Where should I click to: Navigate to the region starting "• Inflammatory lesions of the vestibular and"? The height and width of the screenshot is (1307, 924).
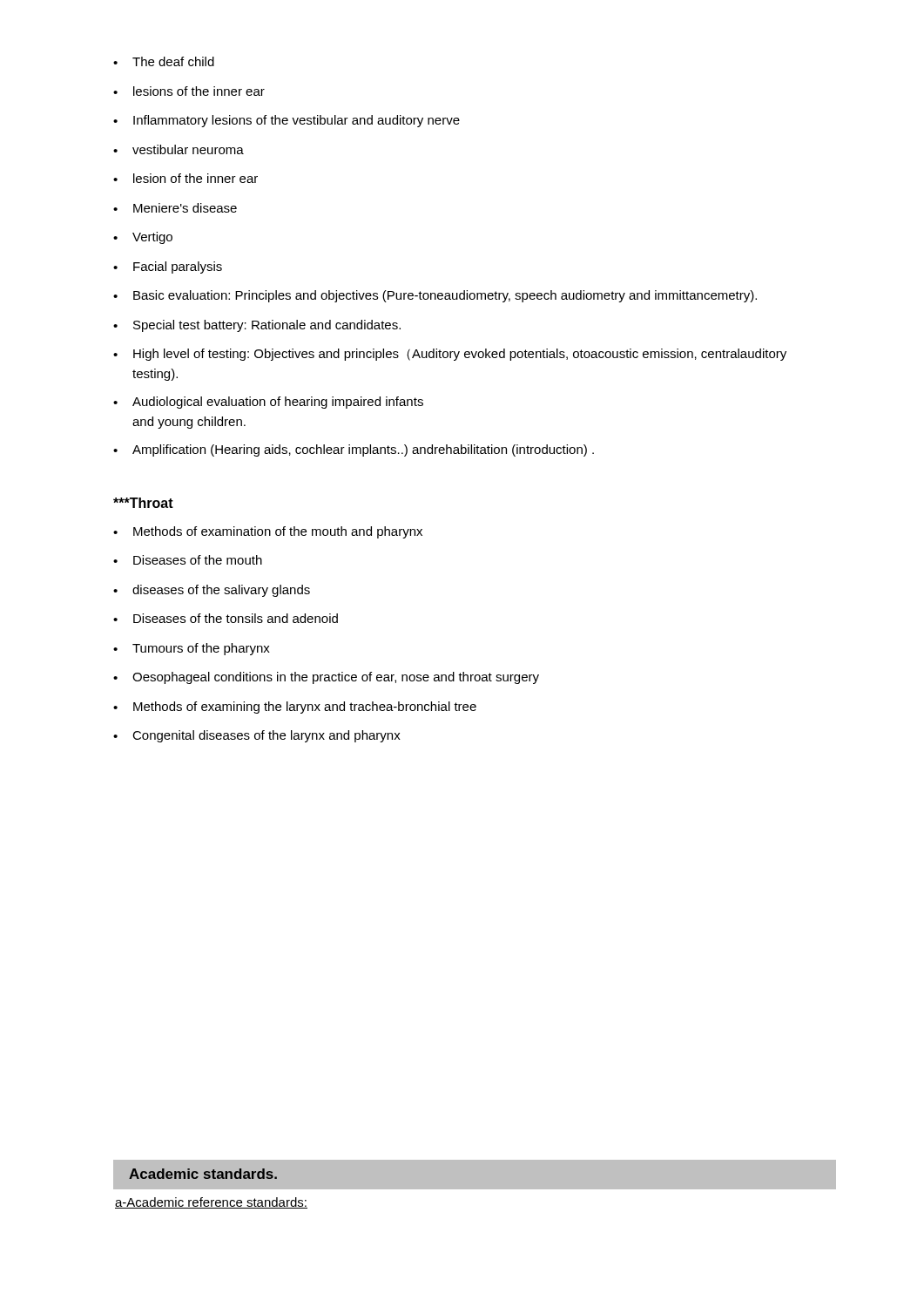[287, 121]
